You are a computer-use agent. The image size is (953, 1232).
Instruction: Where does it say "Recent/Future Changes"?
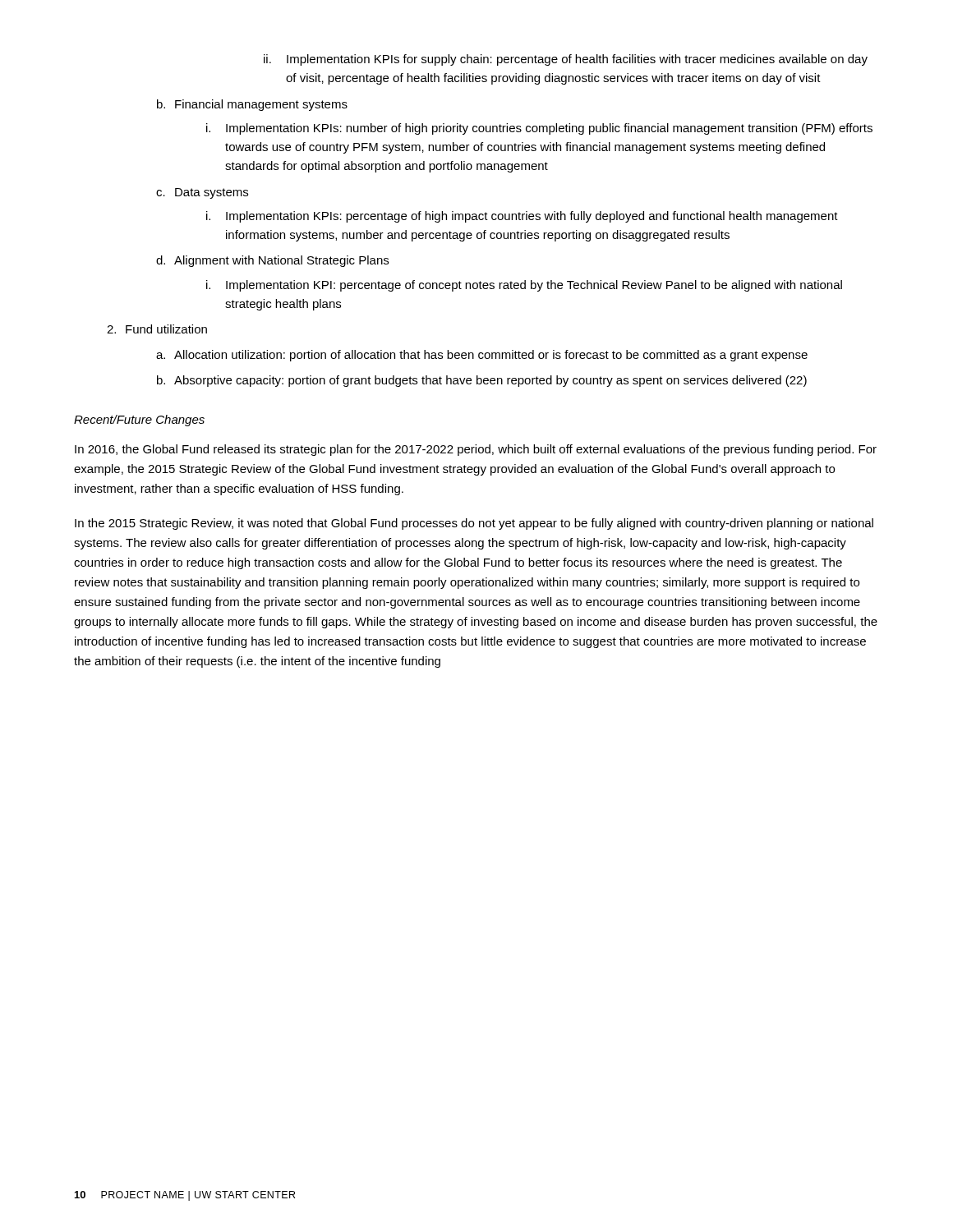click(x=139, y=419)
